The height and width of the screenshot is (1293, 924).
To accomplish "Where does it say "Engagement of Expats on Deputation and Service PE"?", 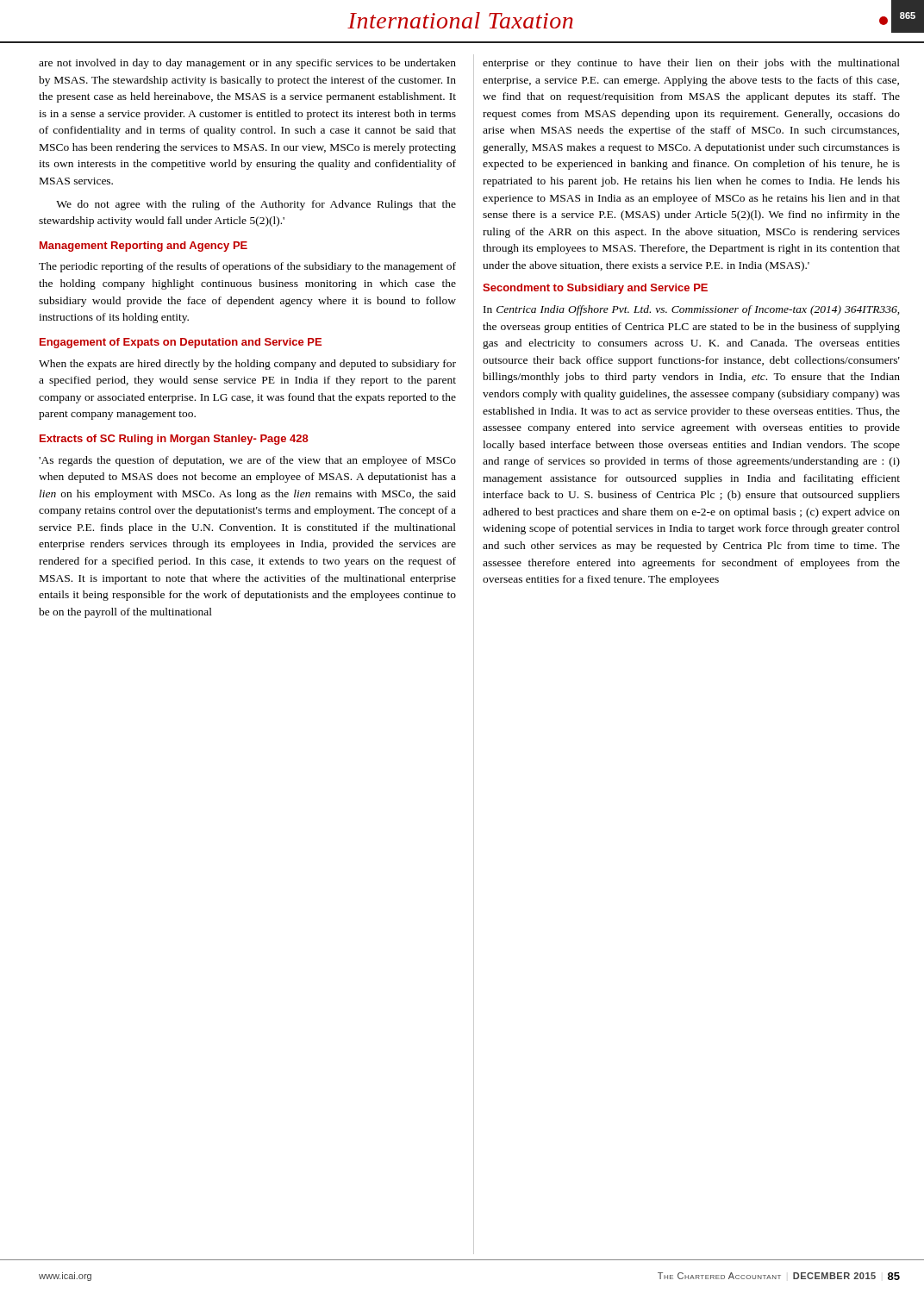I will pos(180,342).
